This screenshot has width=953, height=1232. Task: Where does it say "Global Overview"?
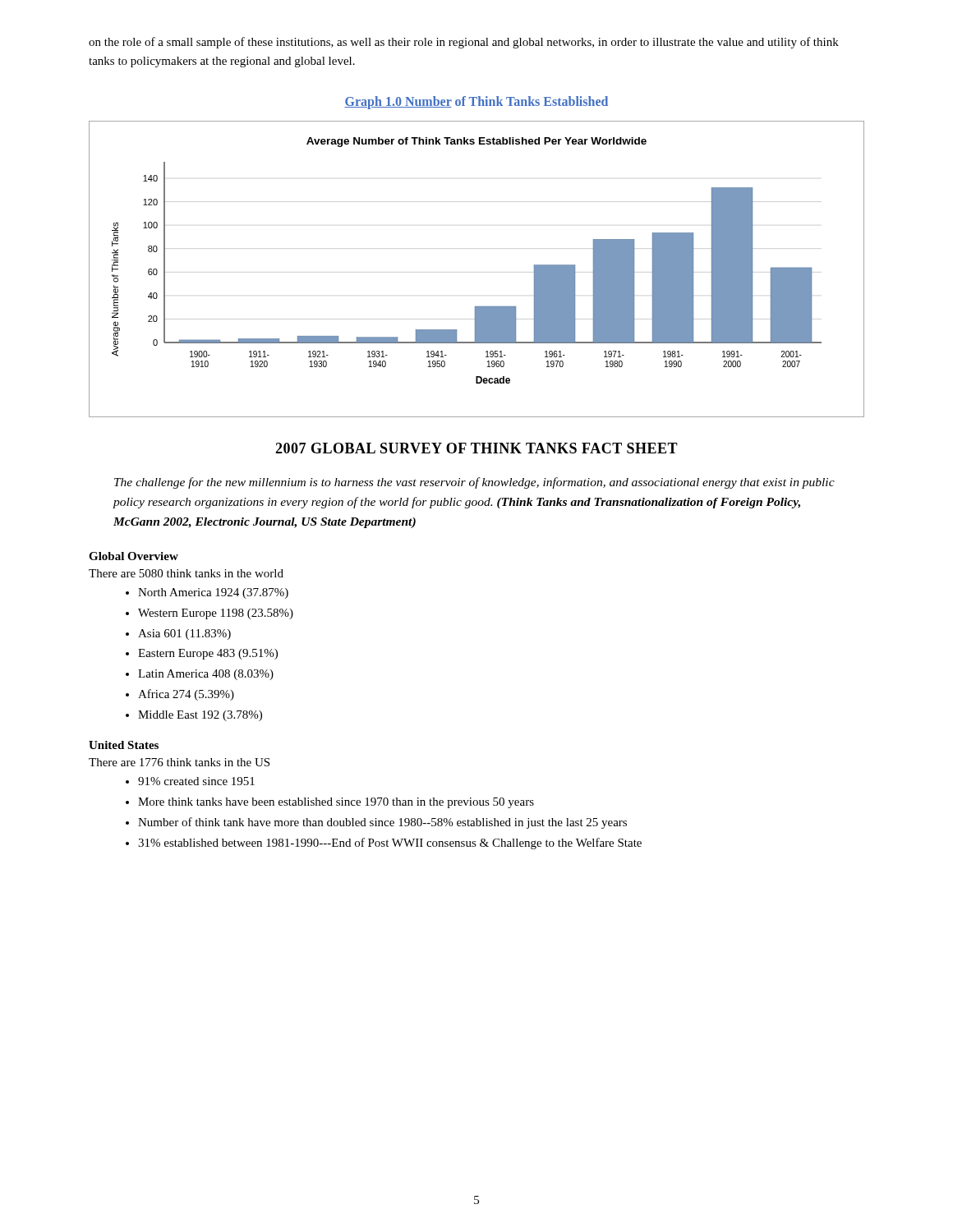[133, 556]
